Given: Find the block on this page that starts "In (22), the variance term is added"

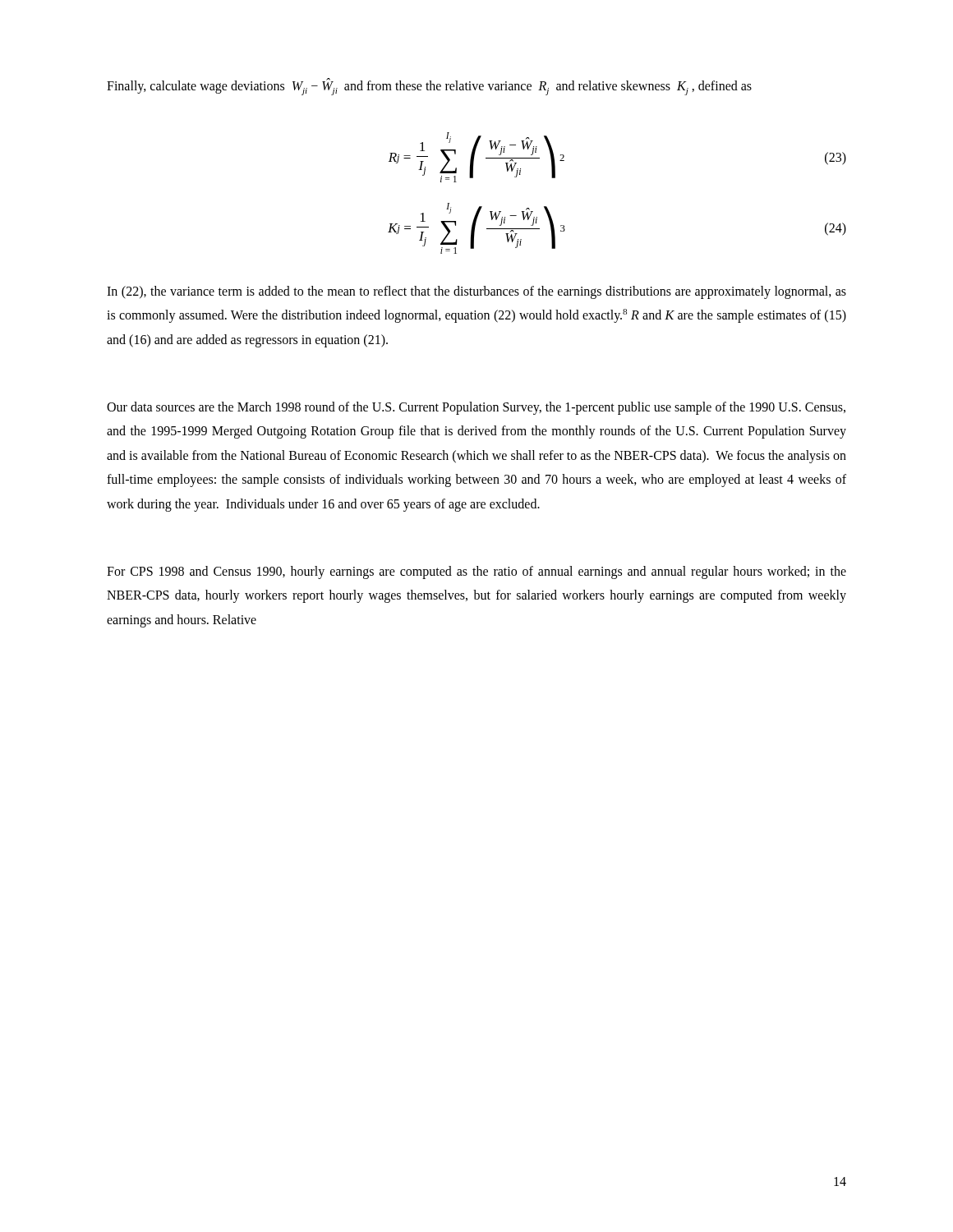Looking at the screenshot, I should pos(476,315).
